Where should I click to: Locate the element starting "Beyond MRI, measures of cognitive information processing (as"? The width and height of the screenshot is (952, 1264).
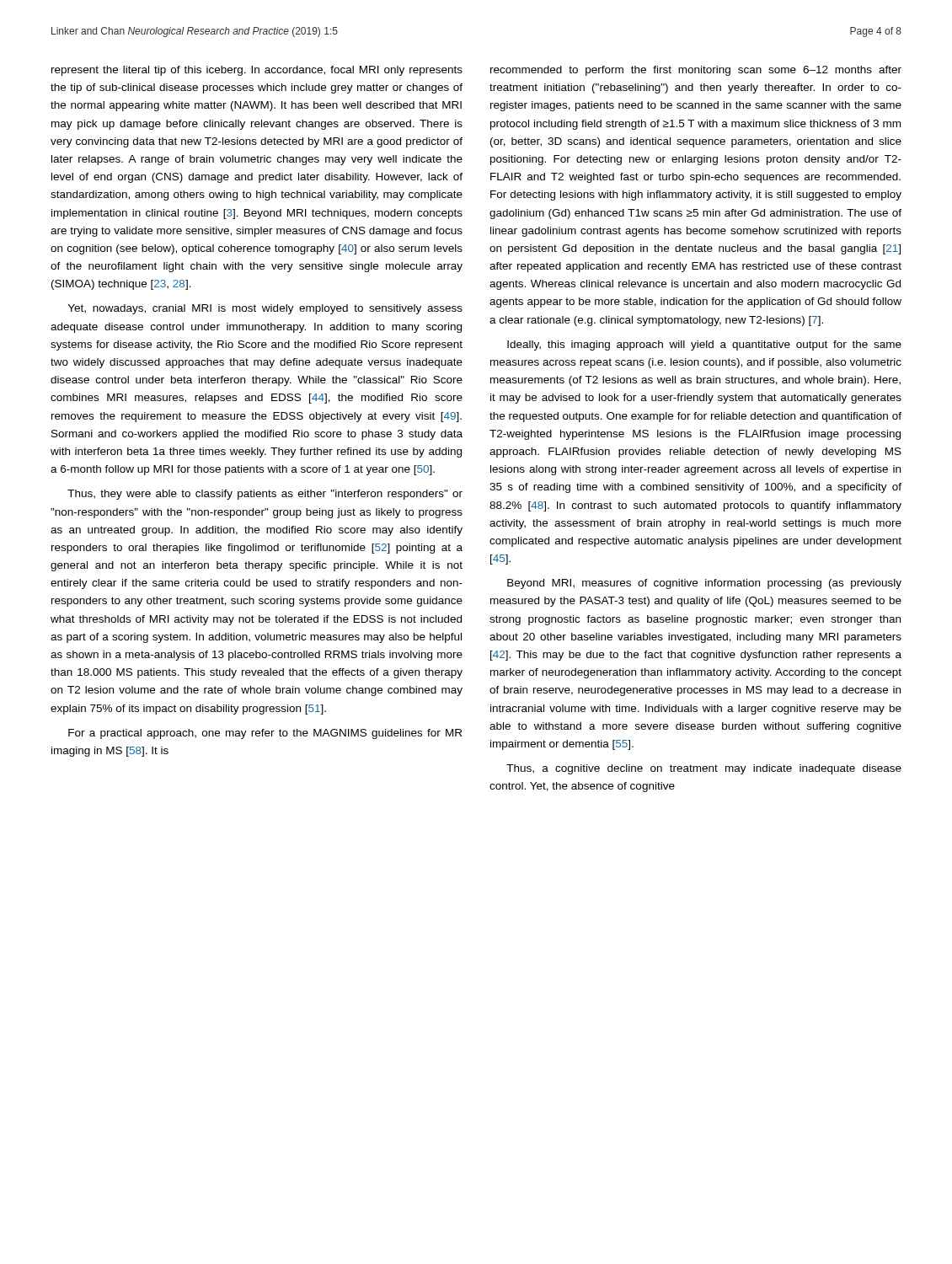click(x=695, y=663)
